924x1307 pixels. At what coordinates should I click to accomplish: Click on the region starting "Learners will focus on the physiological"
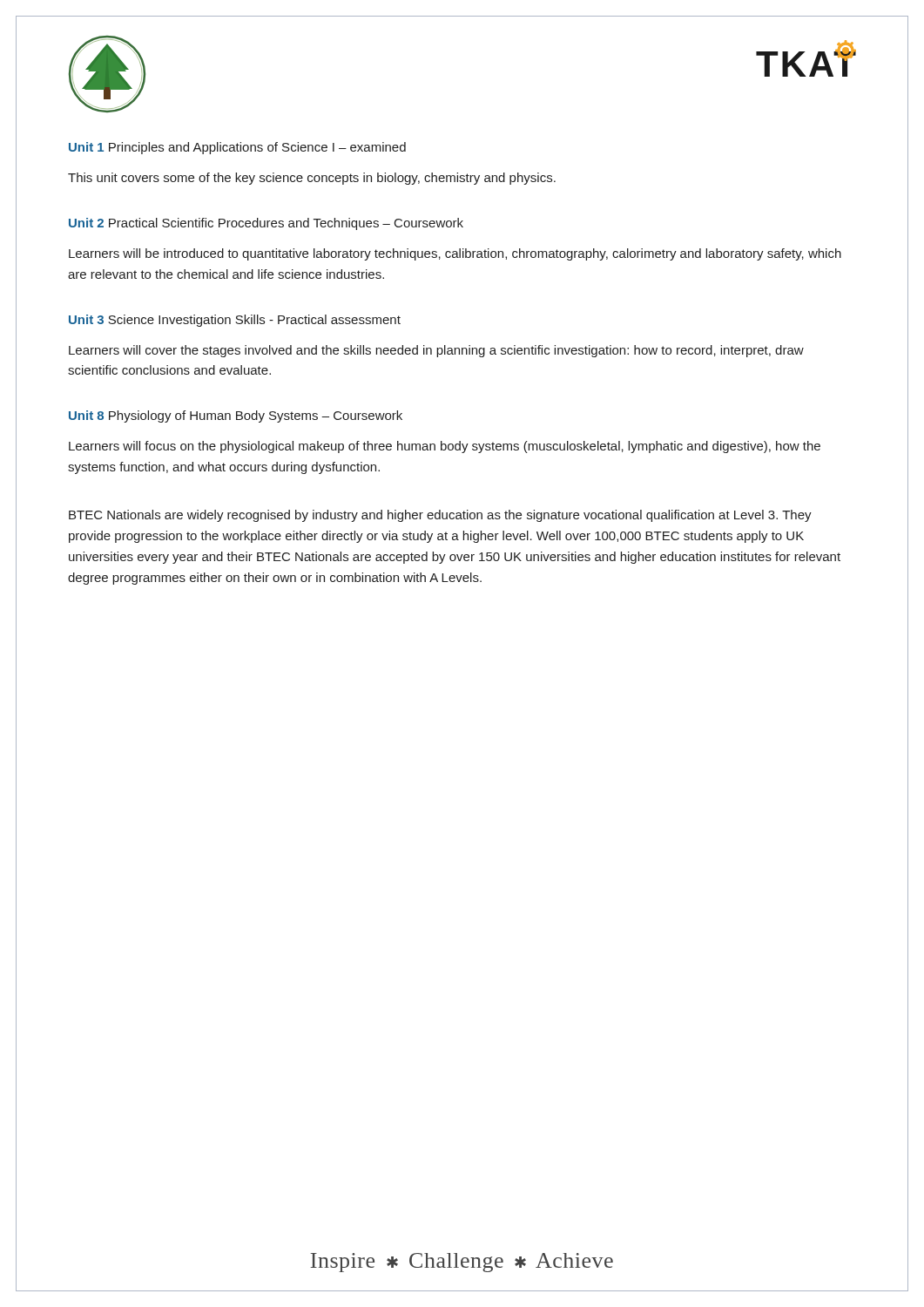pos(444,456)
